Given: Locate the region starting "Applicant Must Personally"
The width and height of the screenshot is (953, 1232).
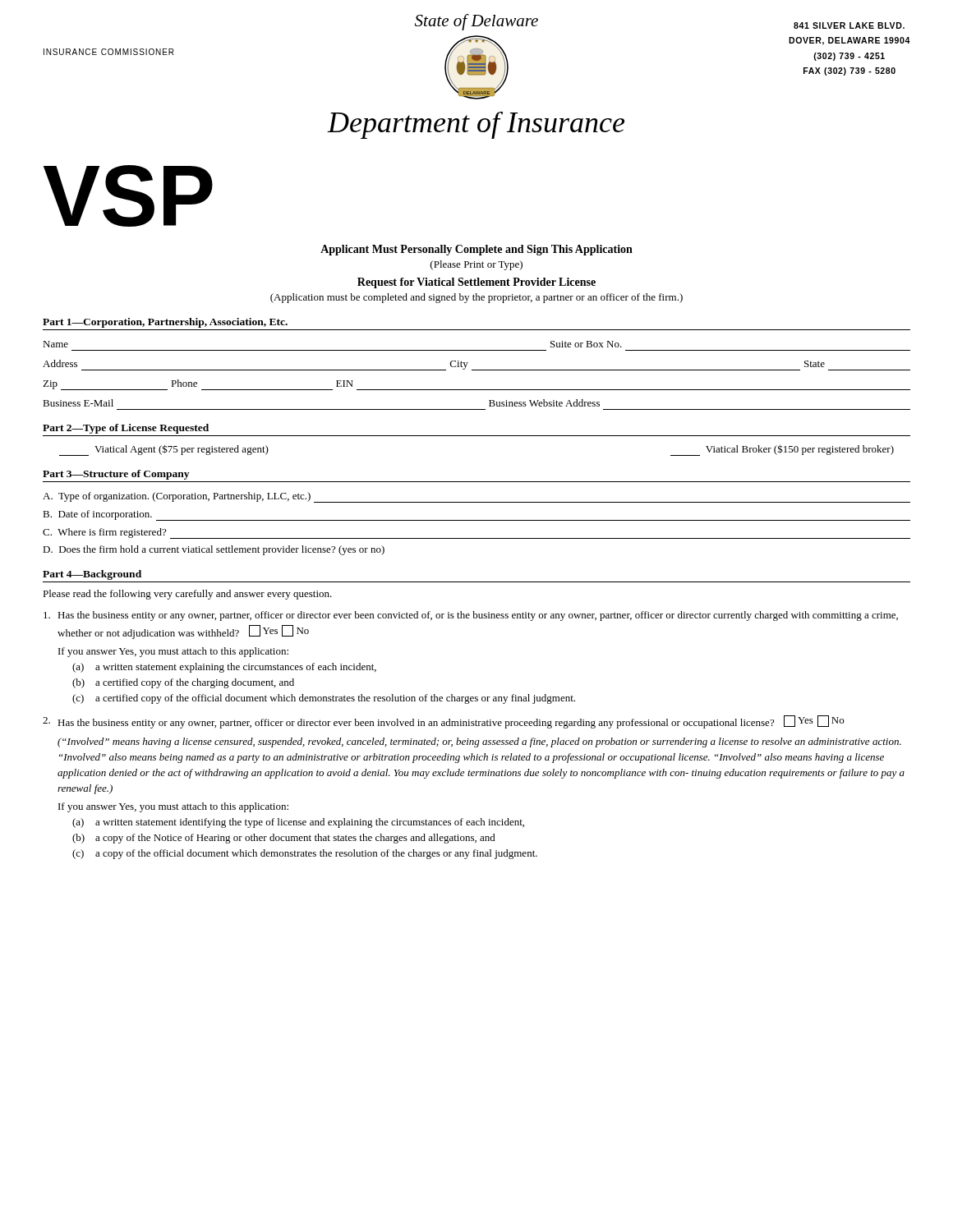Looking at the screenshot, I should [476, 249].
